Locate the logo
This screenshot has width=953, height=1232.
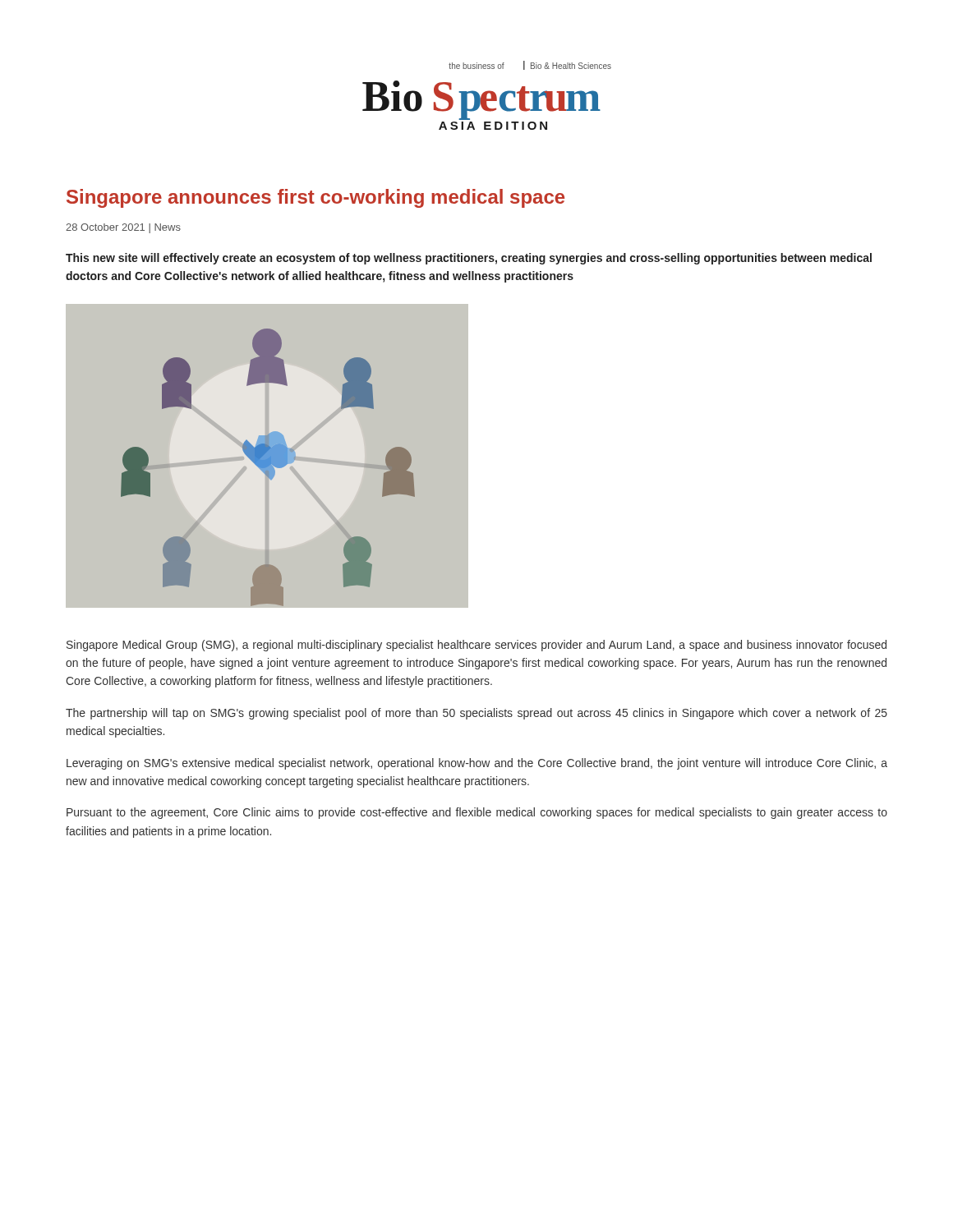476,96
